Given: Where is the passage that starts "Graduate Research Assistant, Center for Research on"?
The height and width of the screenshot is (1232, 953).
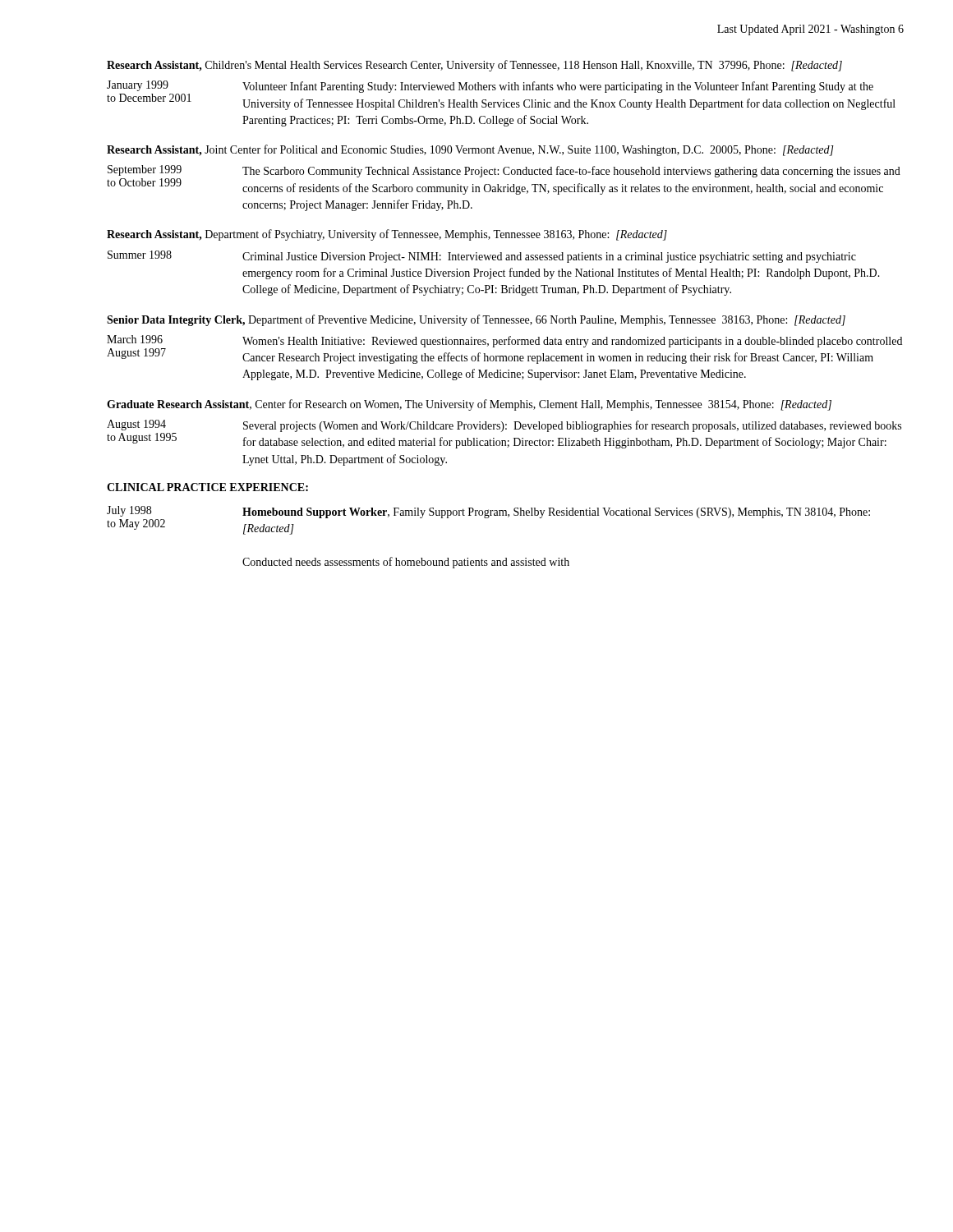Looking at the screenshot, I should pyautogui.click(x=505, y=405).
